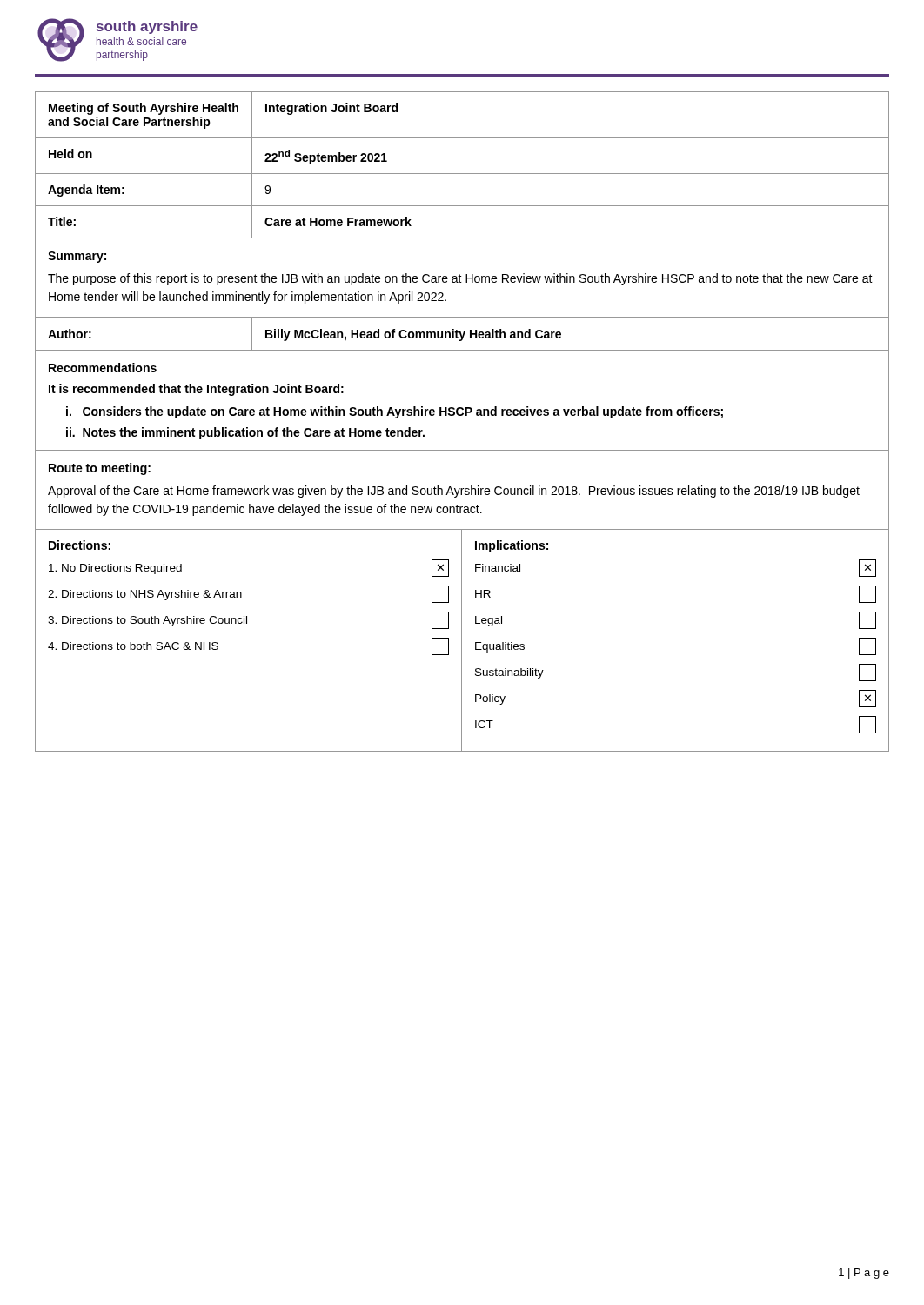Locate the list item containing "i. Considers the"
The height and width of the screenshot is (1305, 924).
click(395, 411)
